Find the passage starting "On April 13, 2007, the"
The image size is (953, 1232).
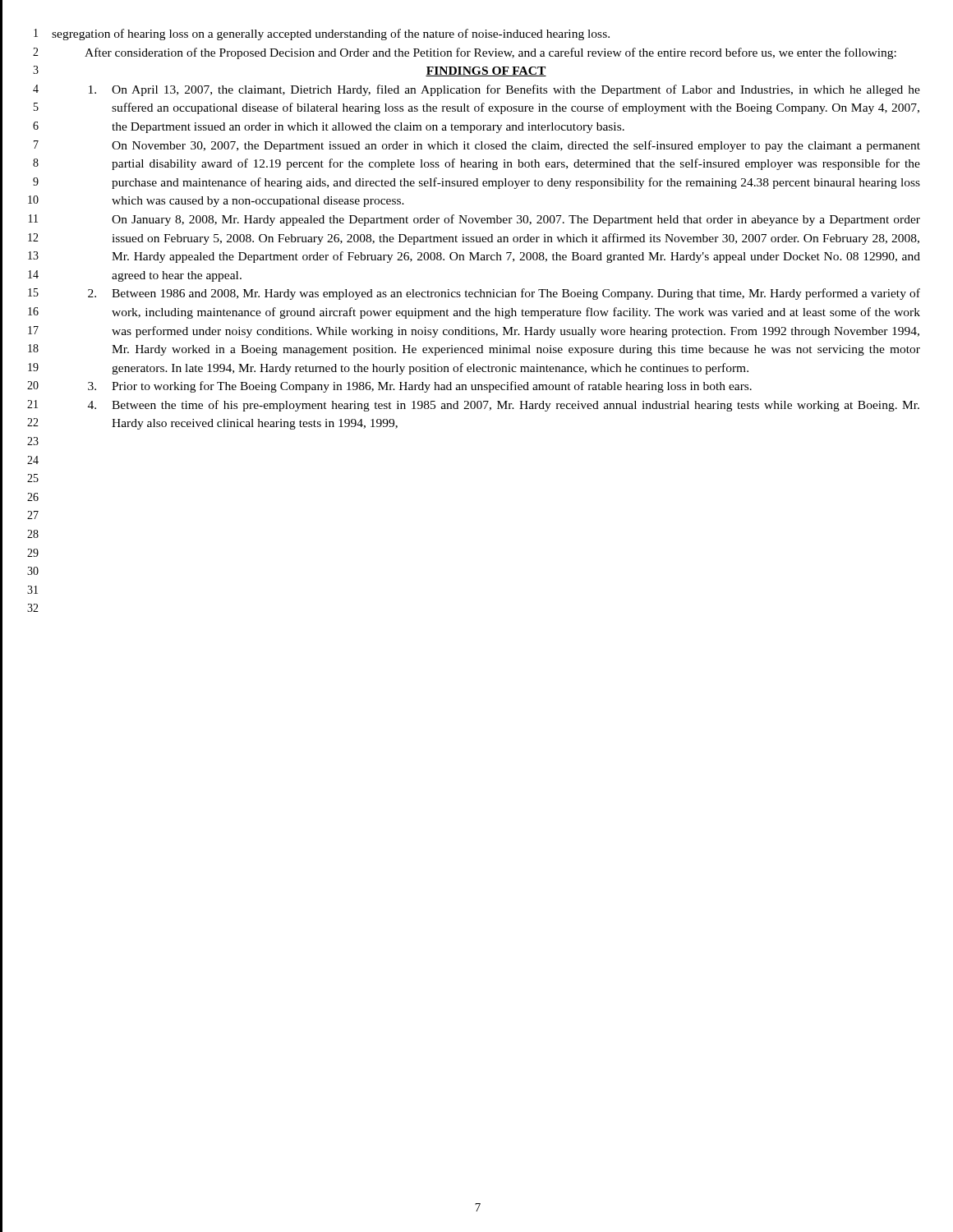point(486,108)
